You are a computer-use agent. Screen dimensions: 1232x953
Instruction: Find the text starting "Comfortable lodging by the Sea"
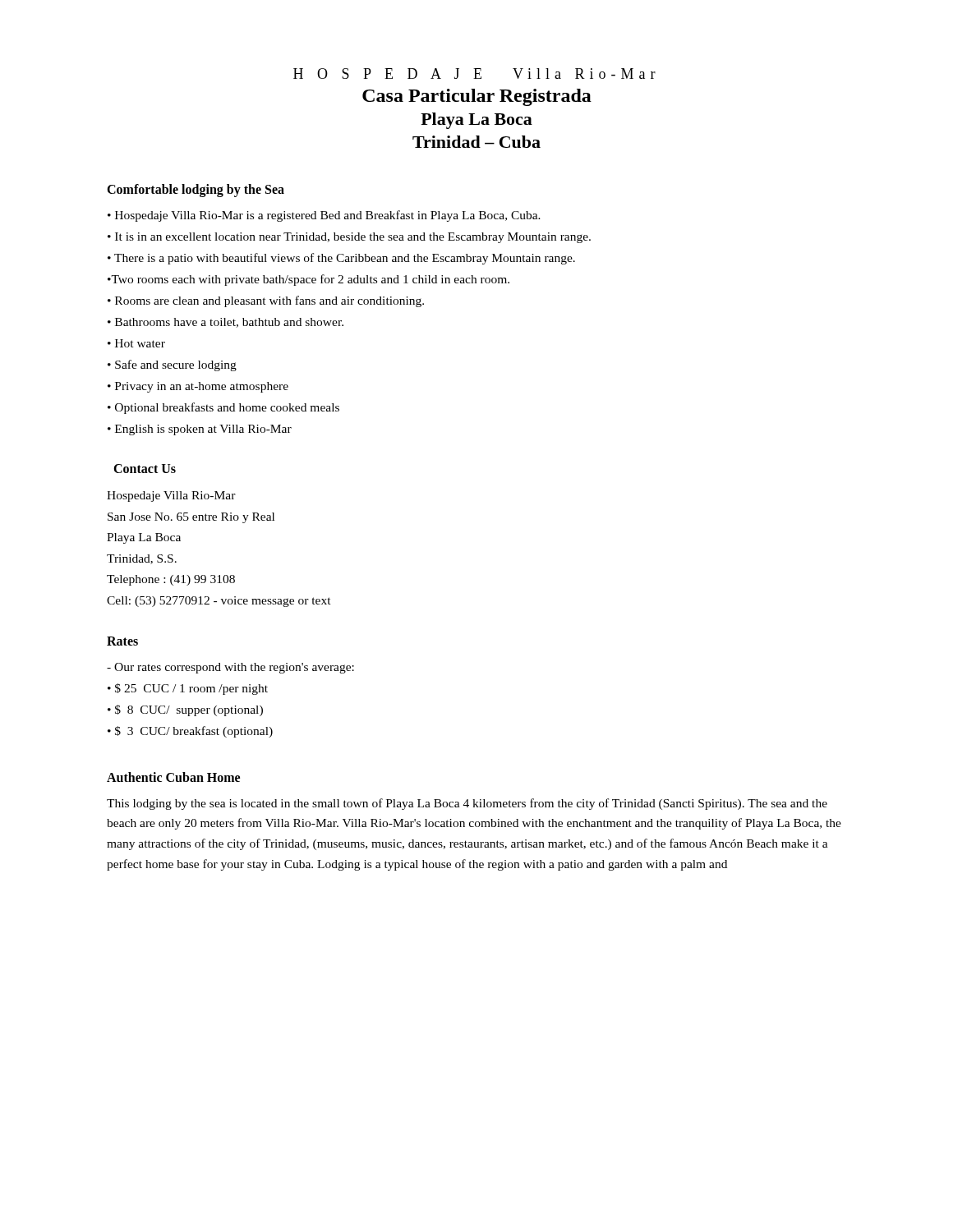tap(196, 189)
